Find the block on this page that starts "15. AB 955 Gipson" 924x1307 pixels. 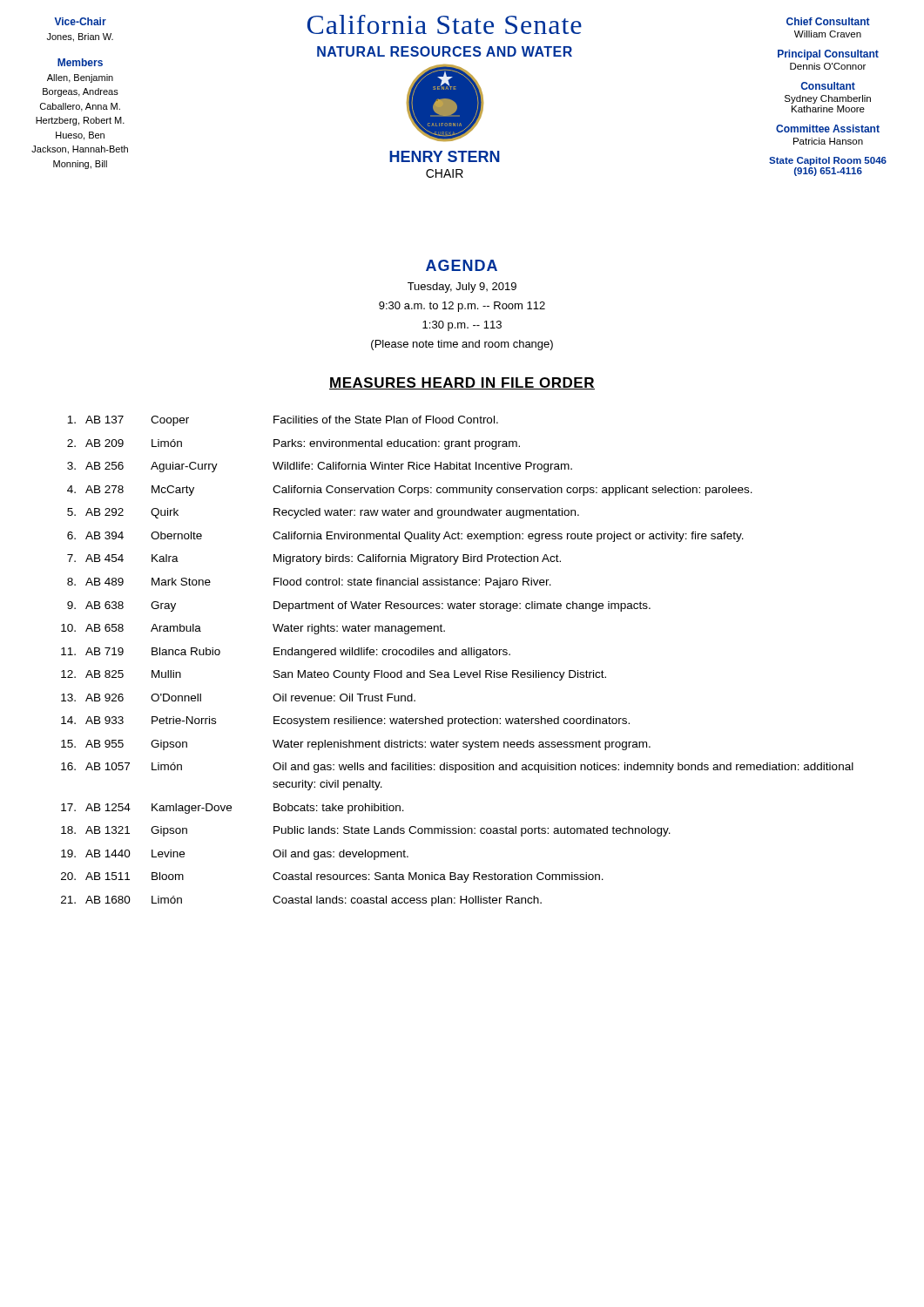tap(462, 744)
